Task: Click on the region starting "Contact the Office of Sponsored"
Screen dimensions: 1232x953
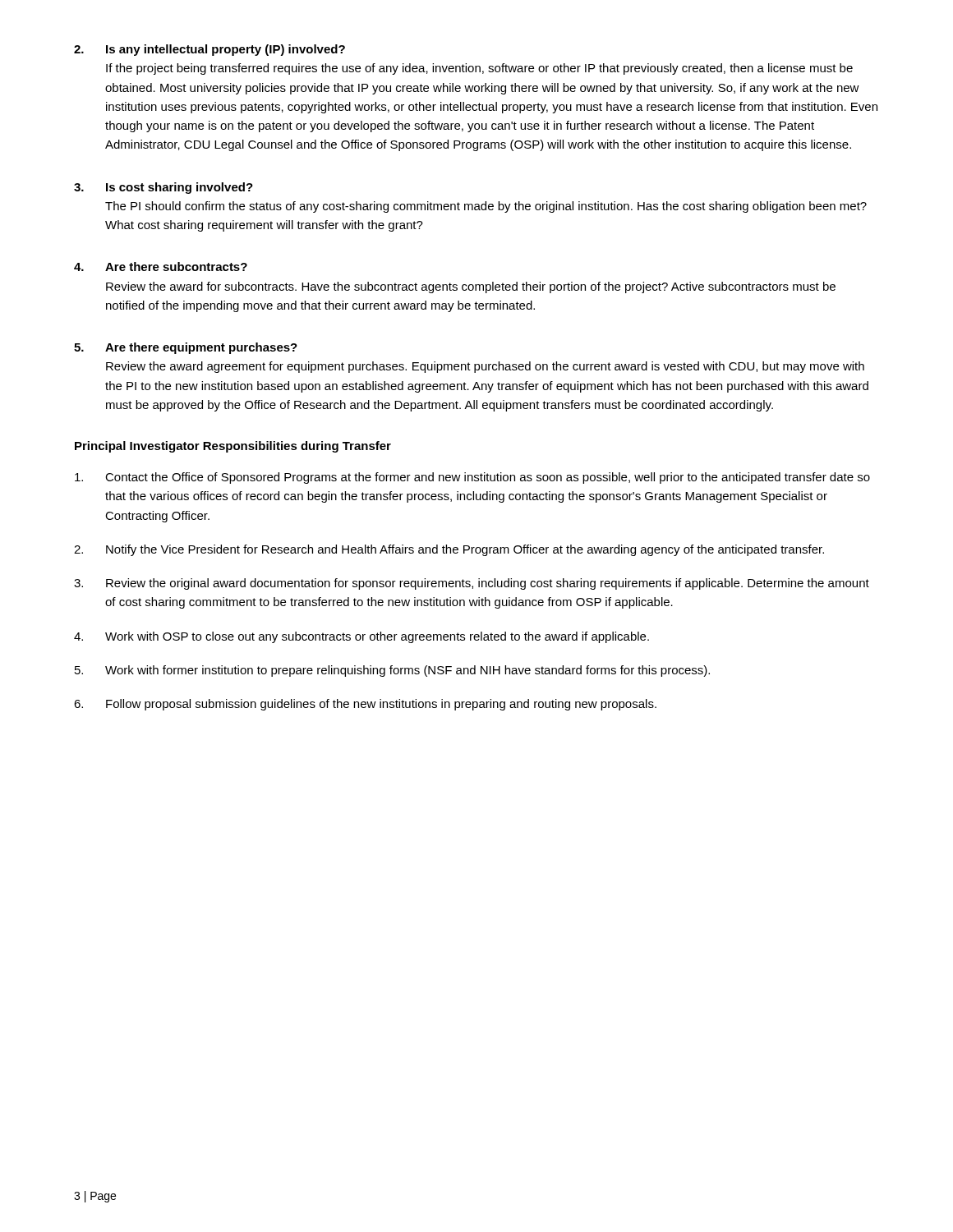Action: (476, 496)
